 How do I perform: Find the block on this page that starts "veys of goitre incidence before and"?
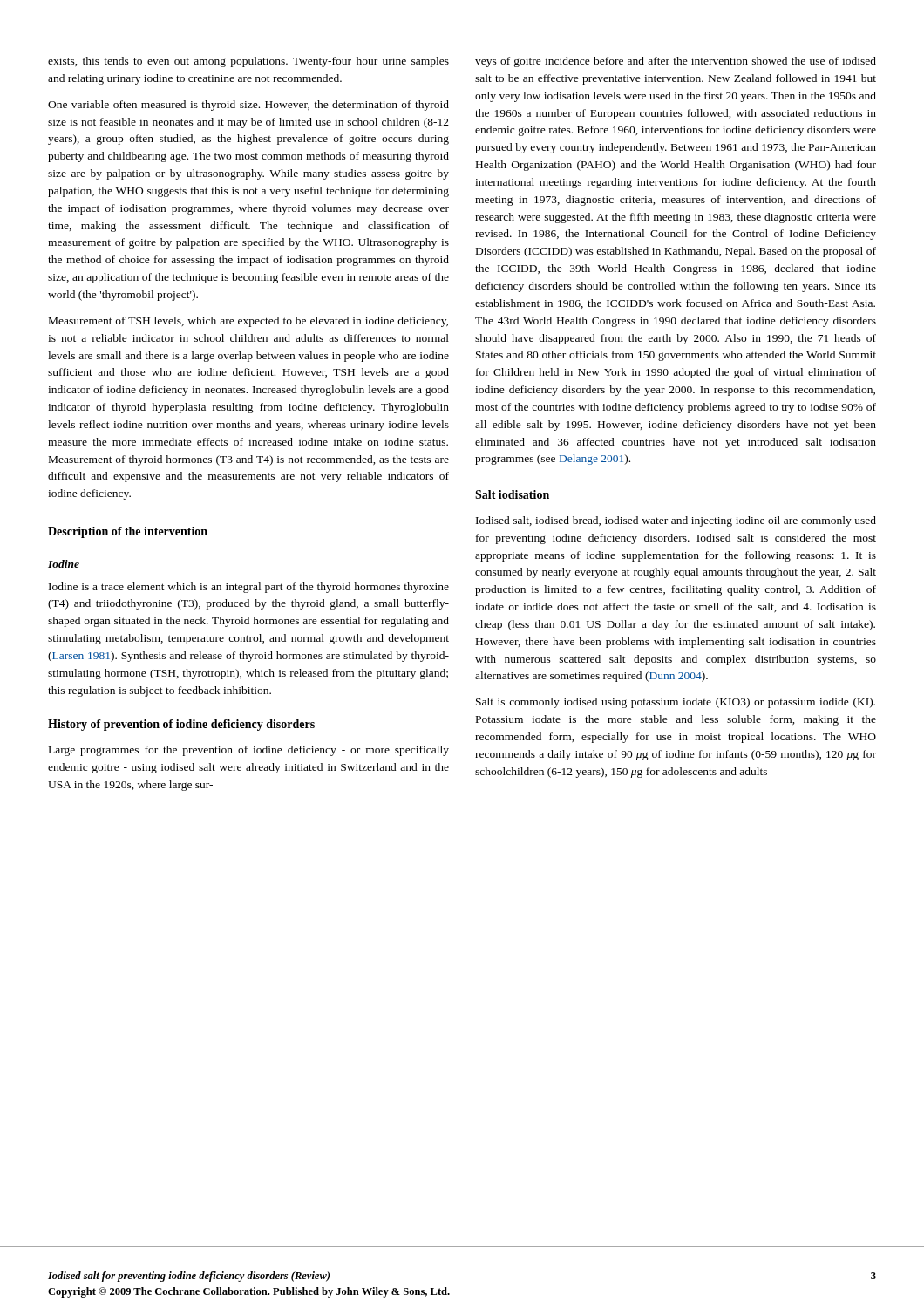click(x=676, y=260)
